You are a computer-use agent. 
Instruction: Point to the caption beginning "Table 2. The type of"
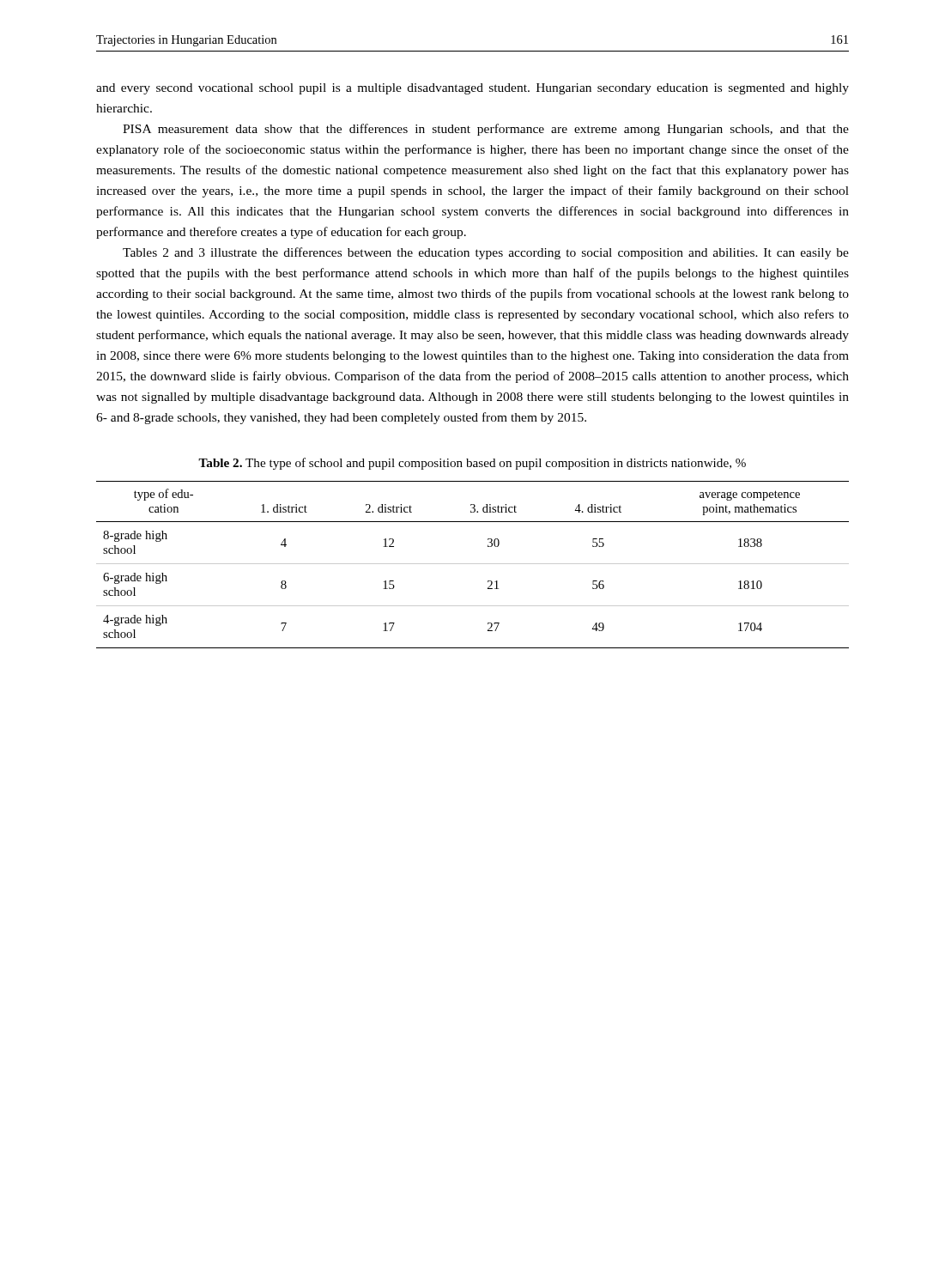coord(472,463)
